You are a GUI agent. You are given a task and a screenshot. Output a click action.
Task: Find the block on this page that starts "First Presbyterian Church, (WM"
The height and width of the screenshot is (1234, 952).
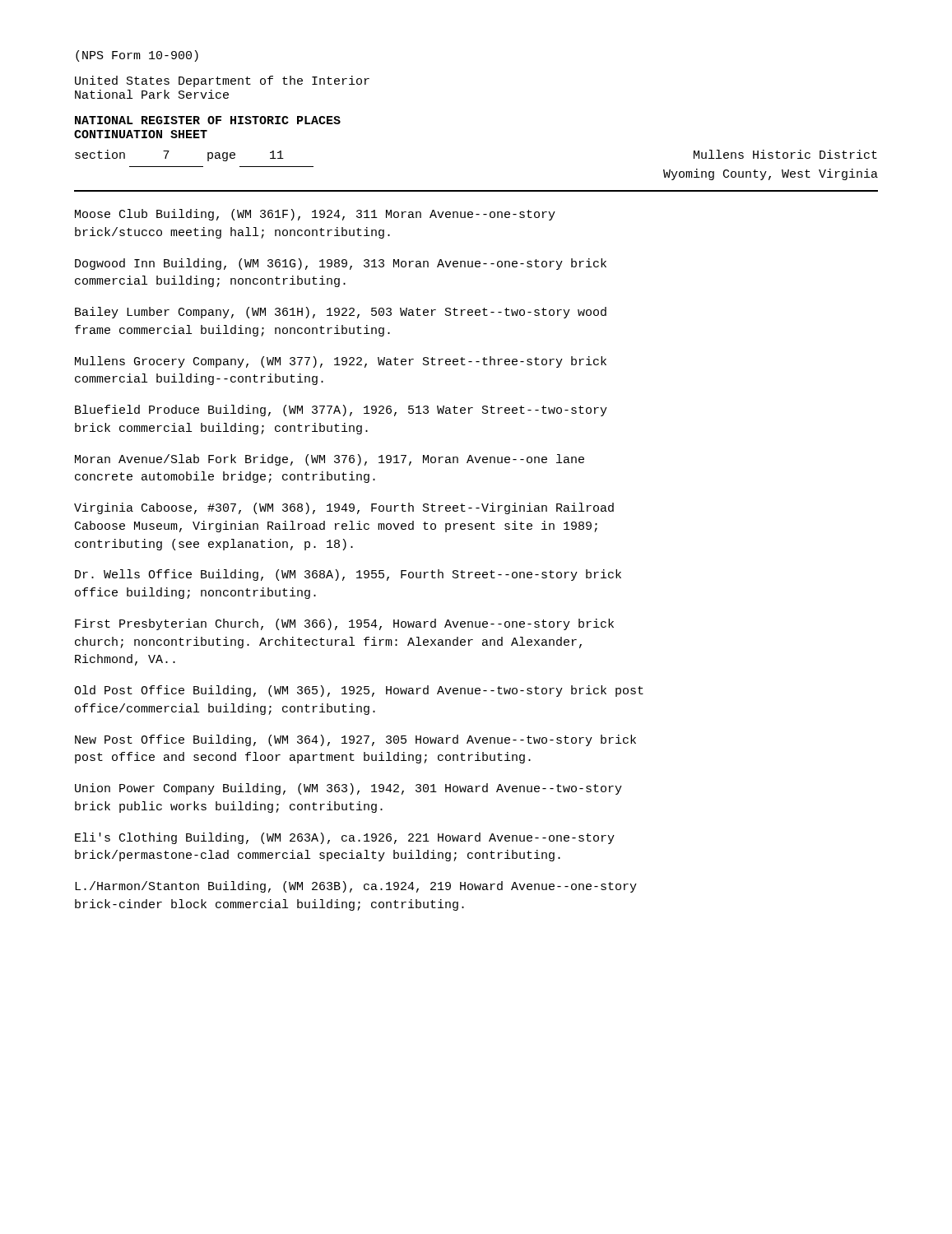[x=344, y=642]
